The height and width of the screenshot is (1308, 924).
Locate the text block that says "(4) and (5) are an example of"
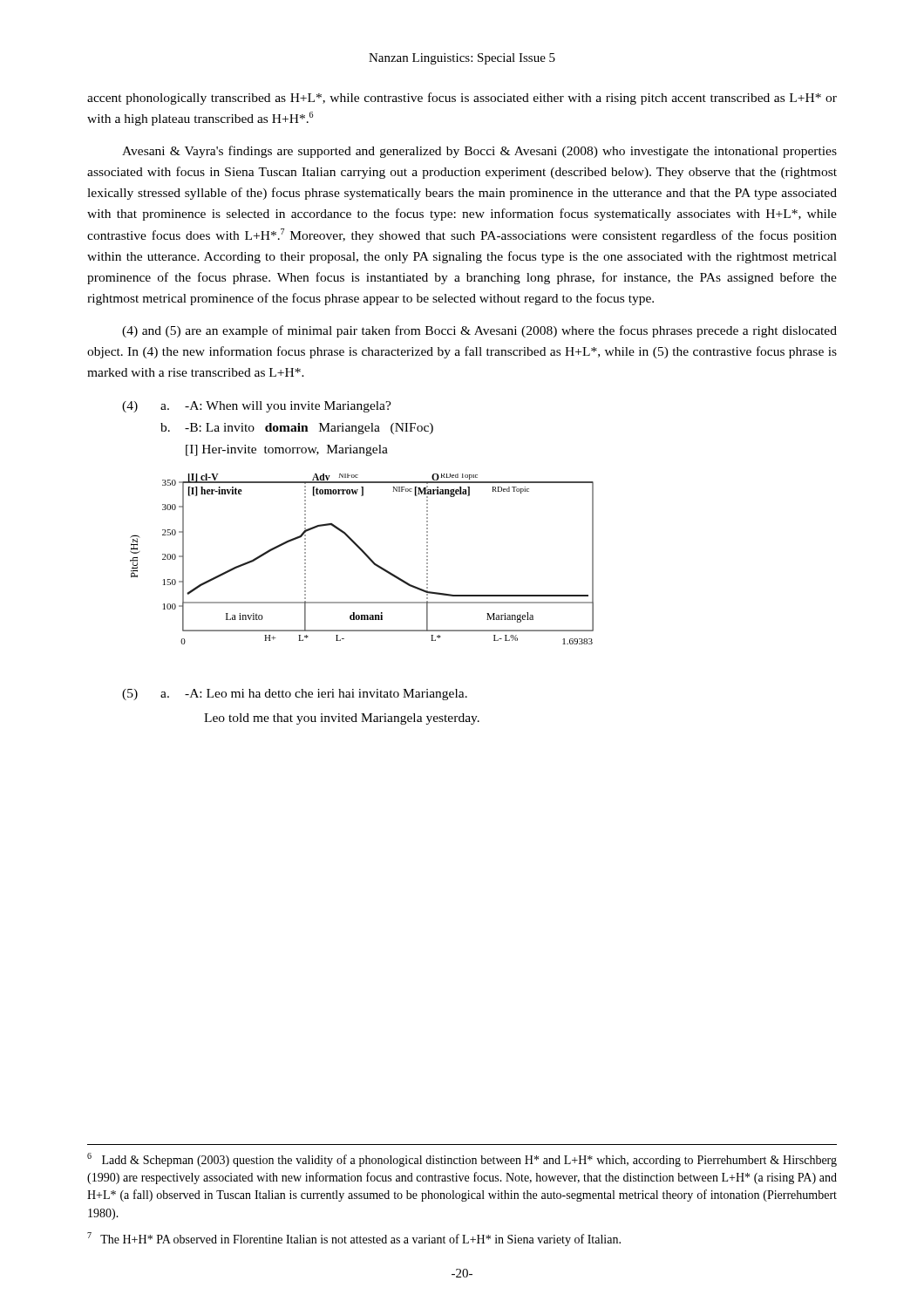click(x=462, y=351)
